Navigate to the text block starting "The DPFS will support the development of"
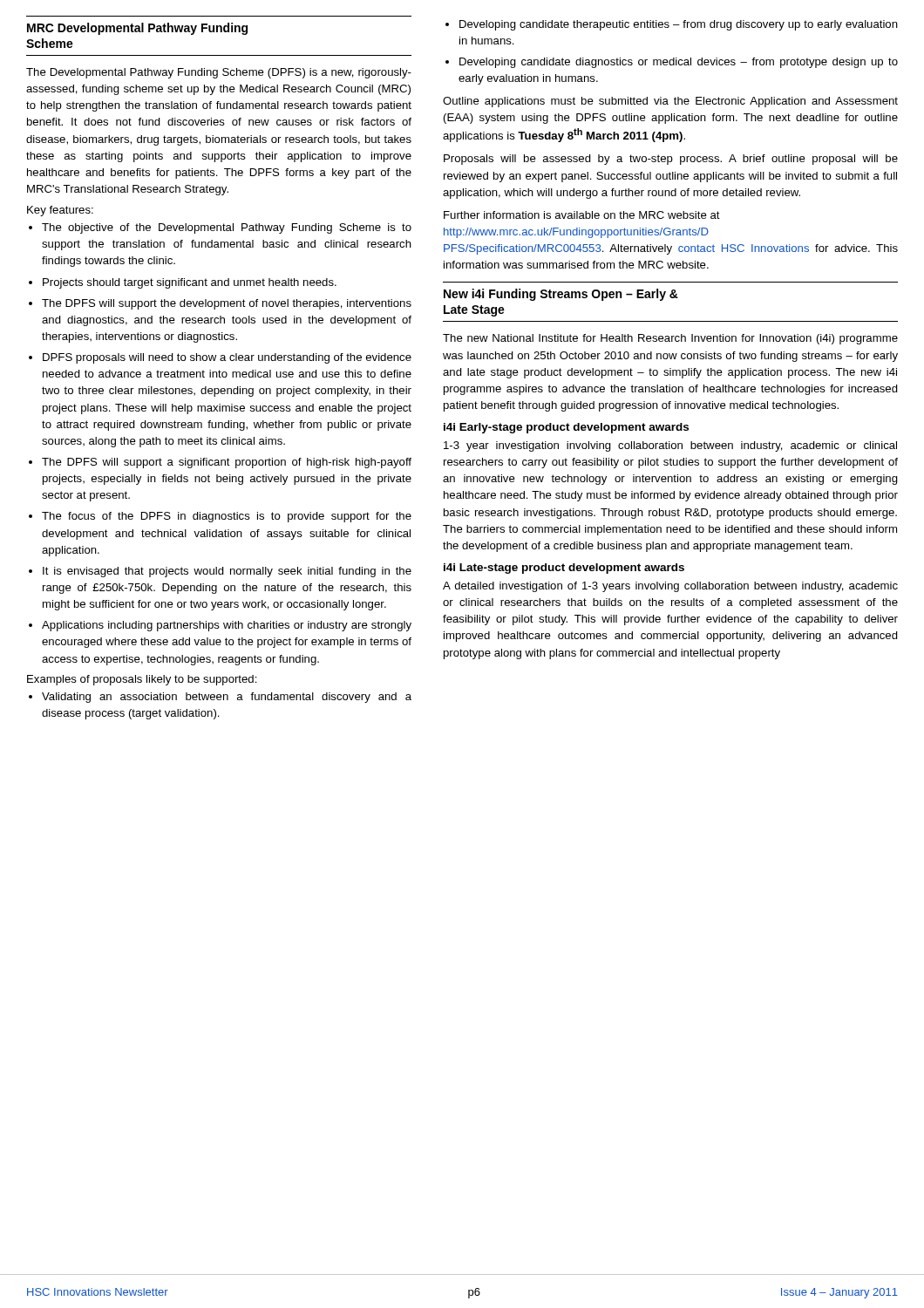 pos(227,319)
